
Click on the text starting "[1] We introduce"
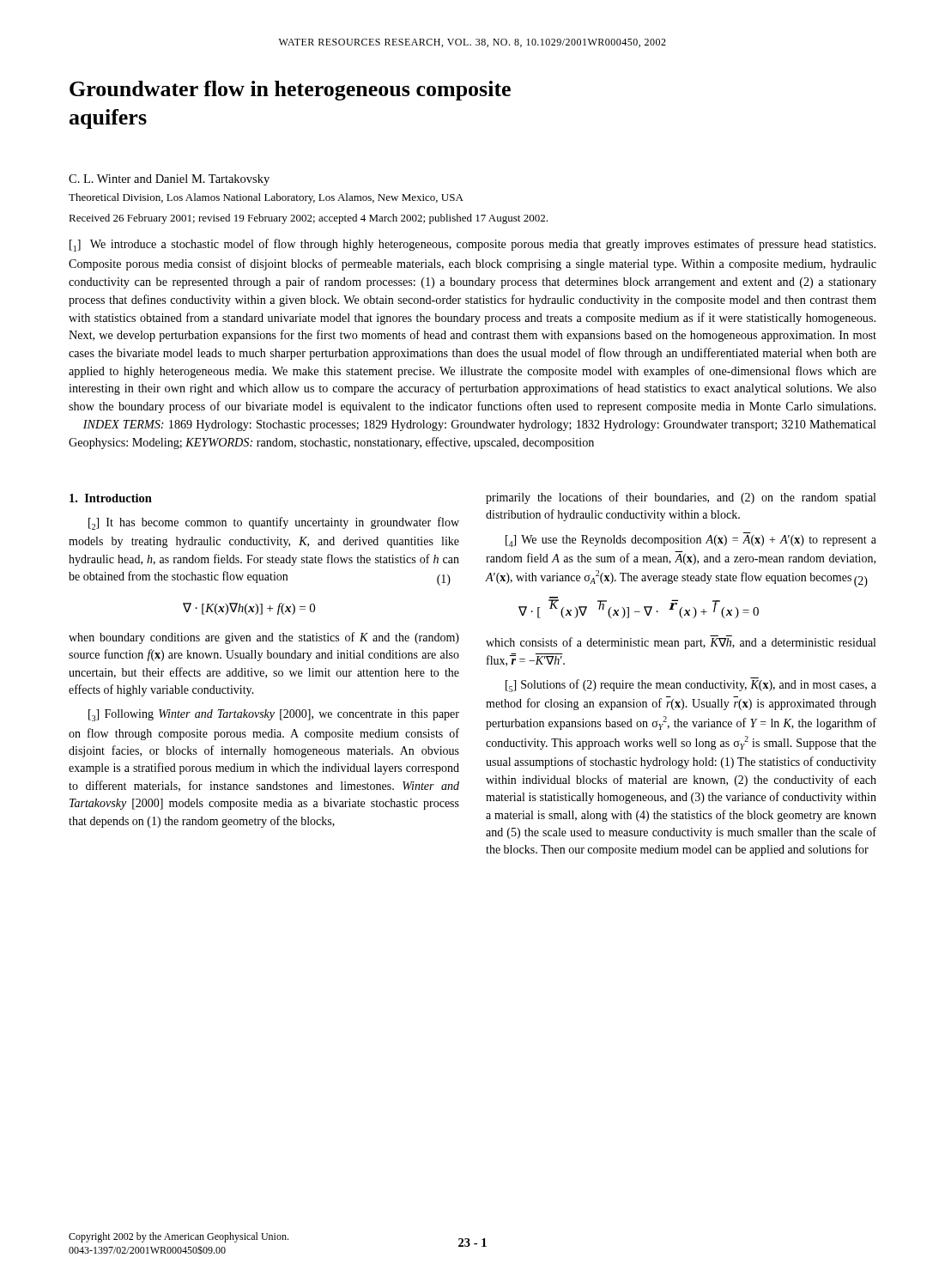472,343
